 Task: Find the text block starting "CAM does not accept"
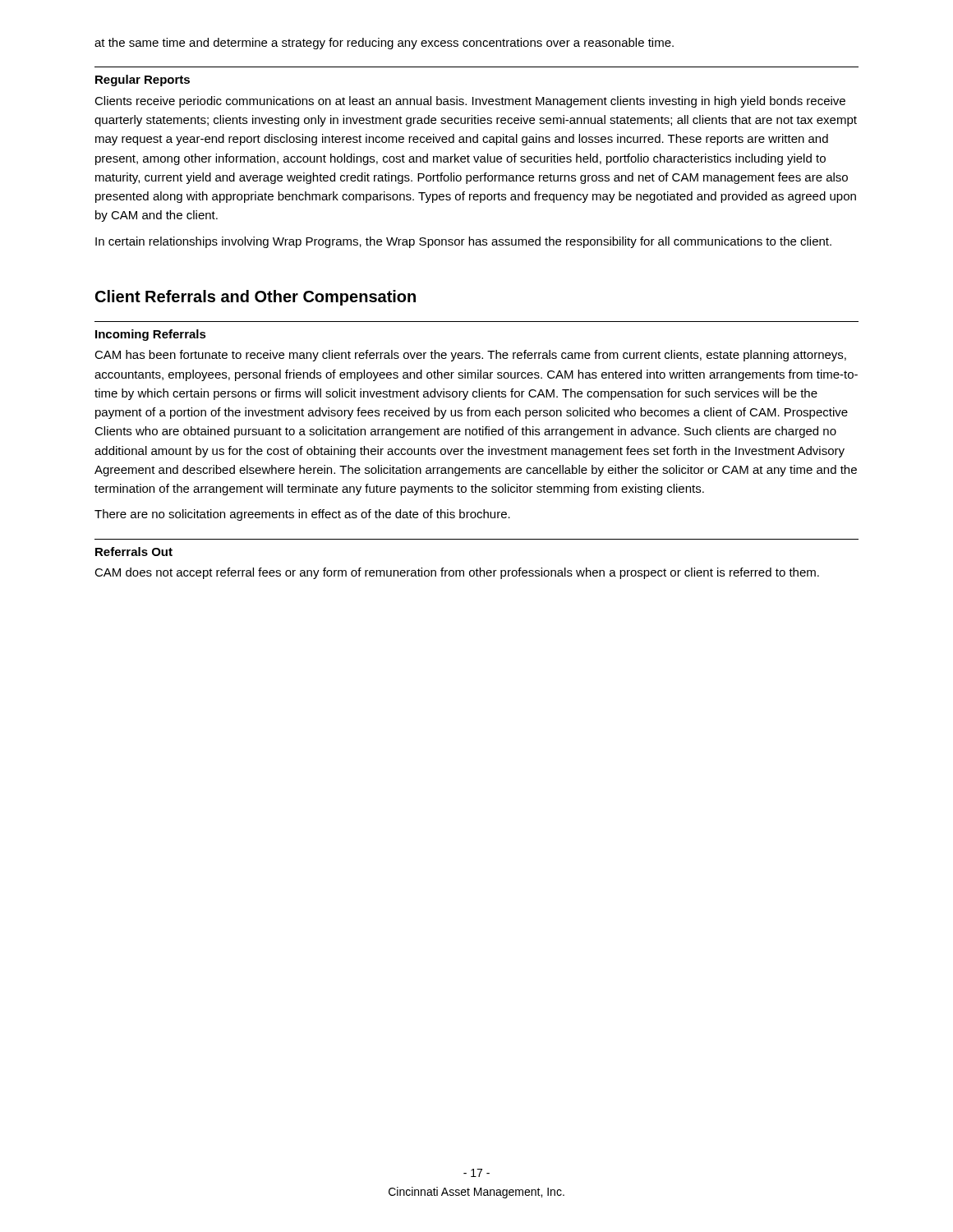click(476, 572)
